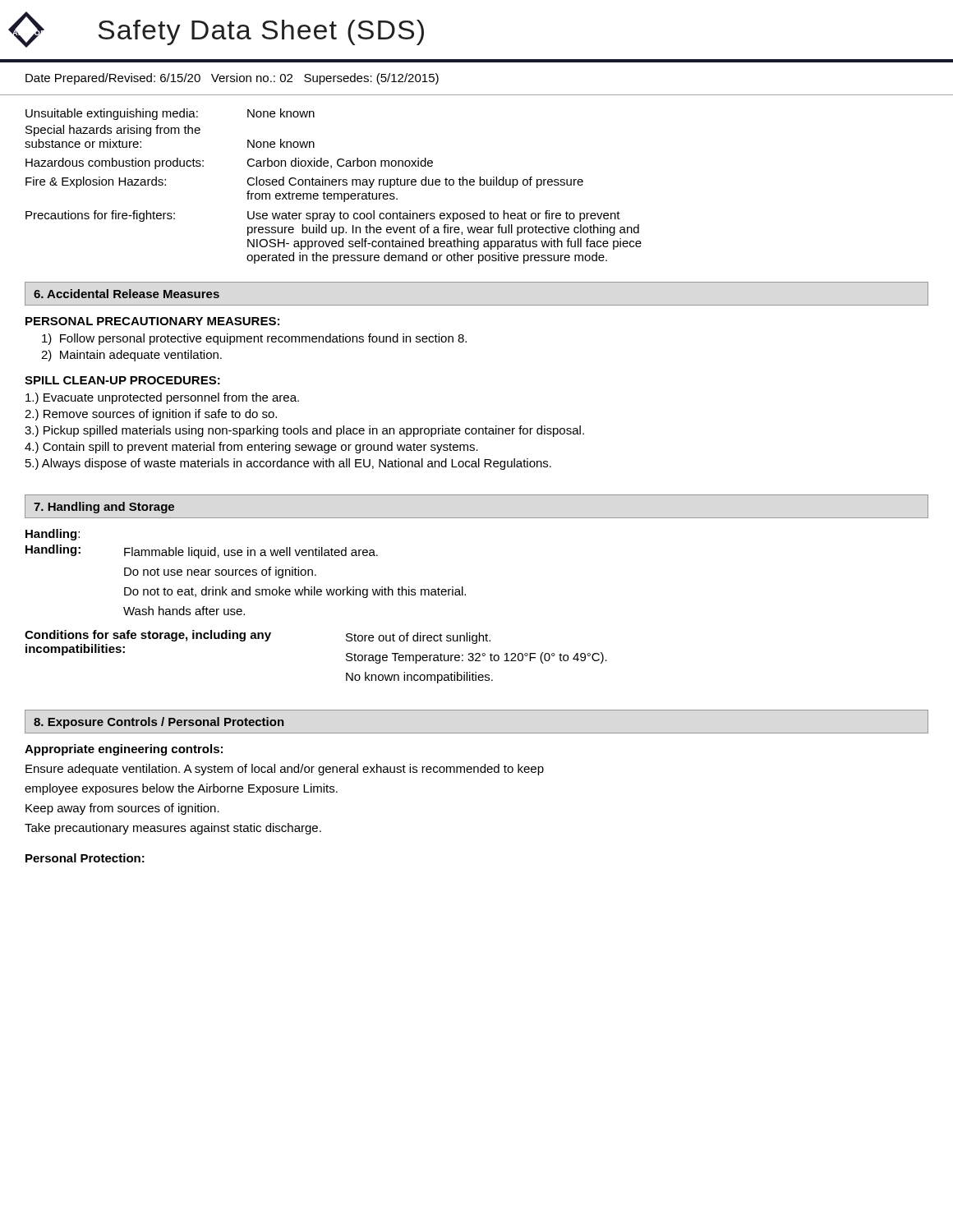Viewport: 953px width, 1232px height.
Task: Select the element starting "2.) Remove sources of ignition"
Action: point(151,414)
